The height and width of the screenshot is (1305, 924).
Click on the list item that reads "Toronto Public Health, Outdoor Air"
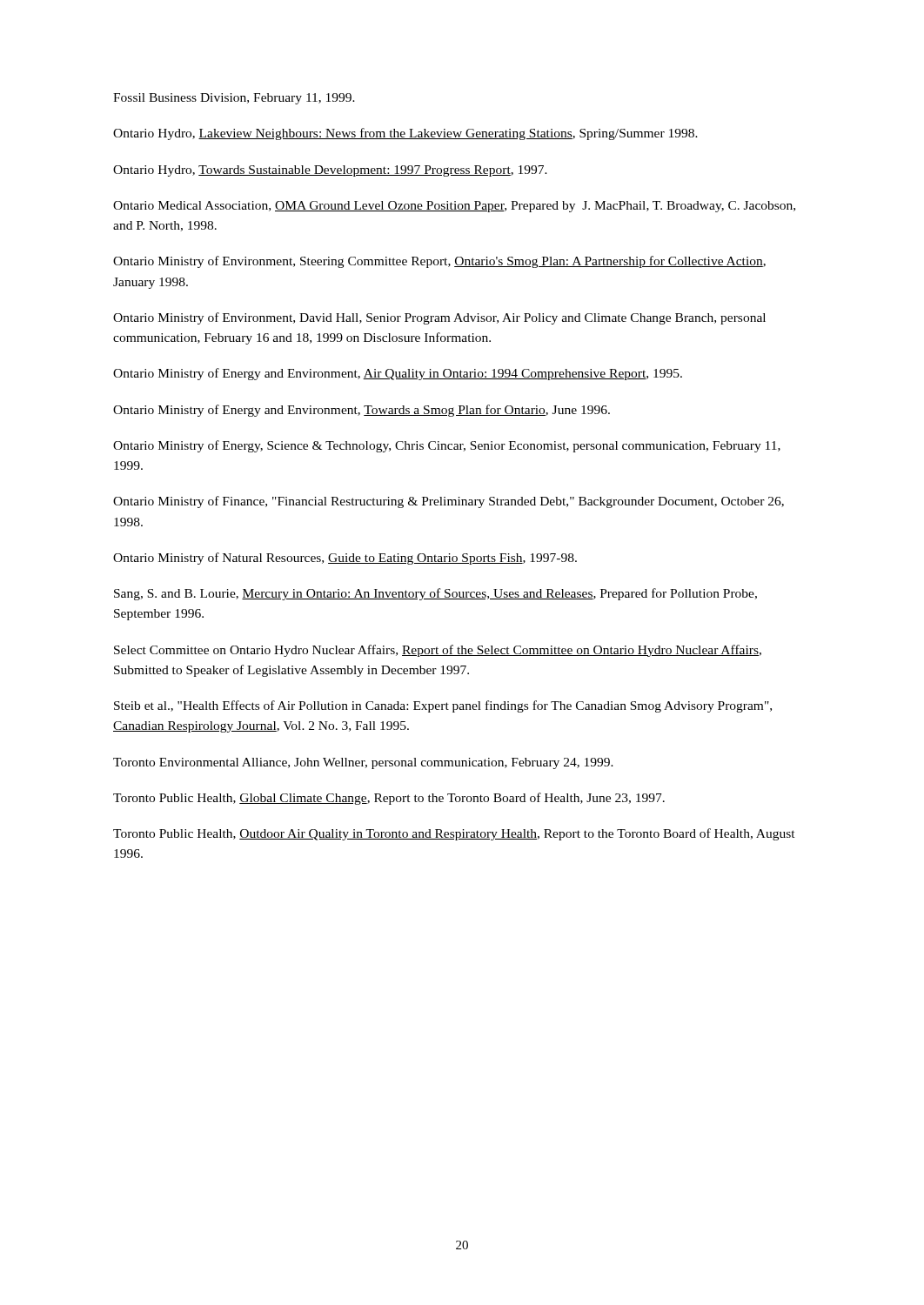454,843
